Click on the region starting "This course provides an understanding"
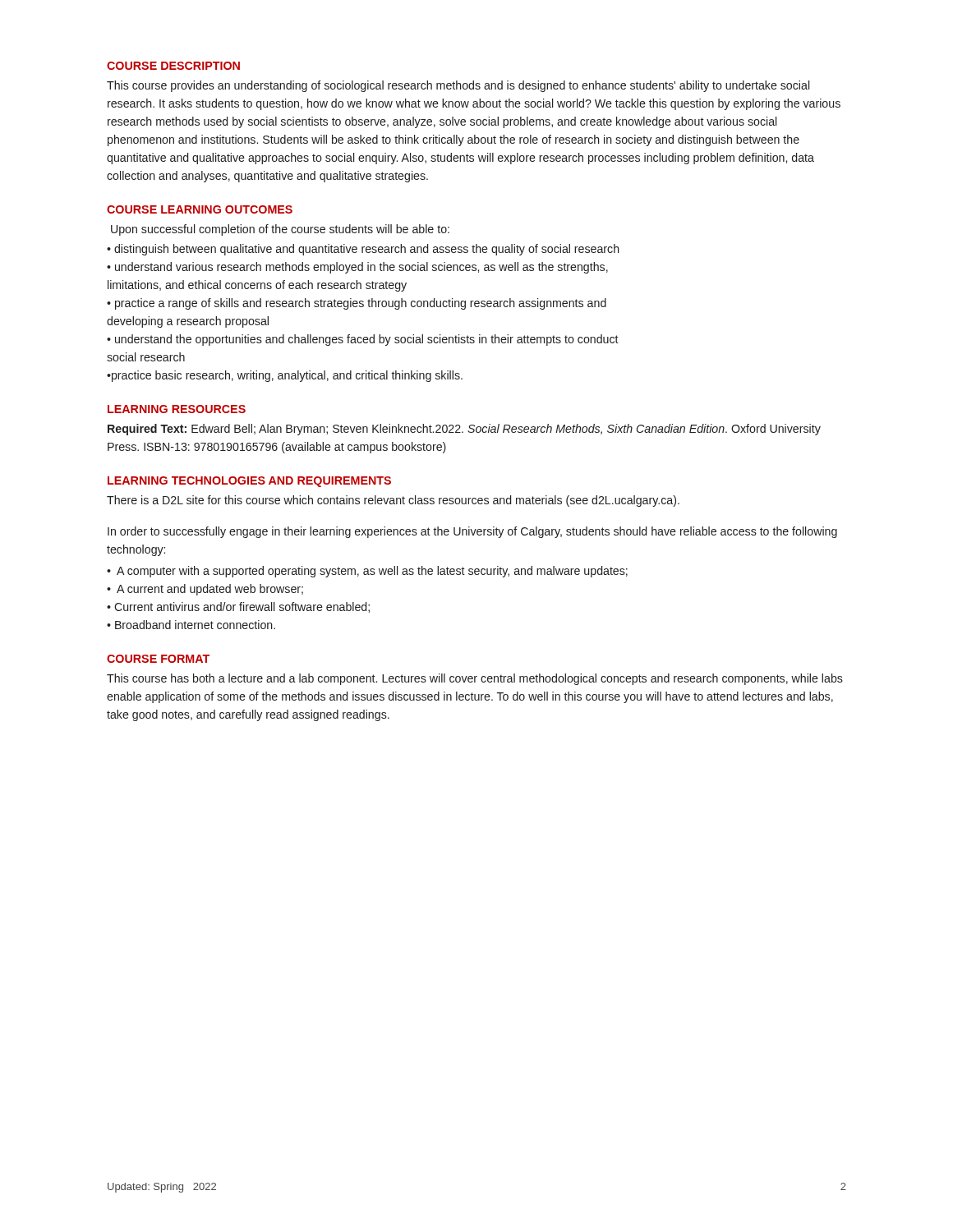The width and height of the screenshot is (953, 1232). pyautogui.click(x=474, y=131)
